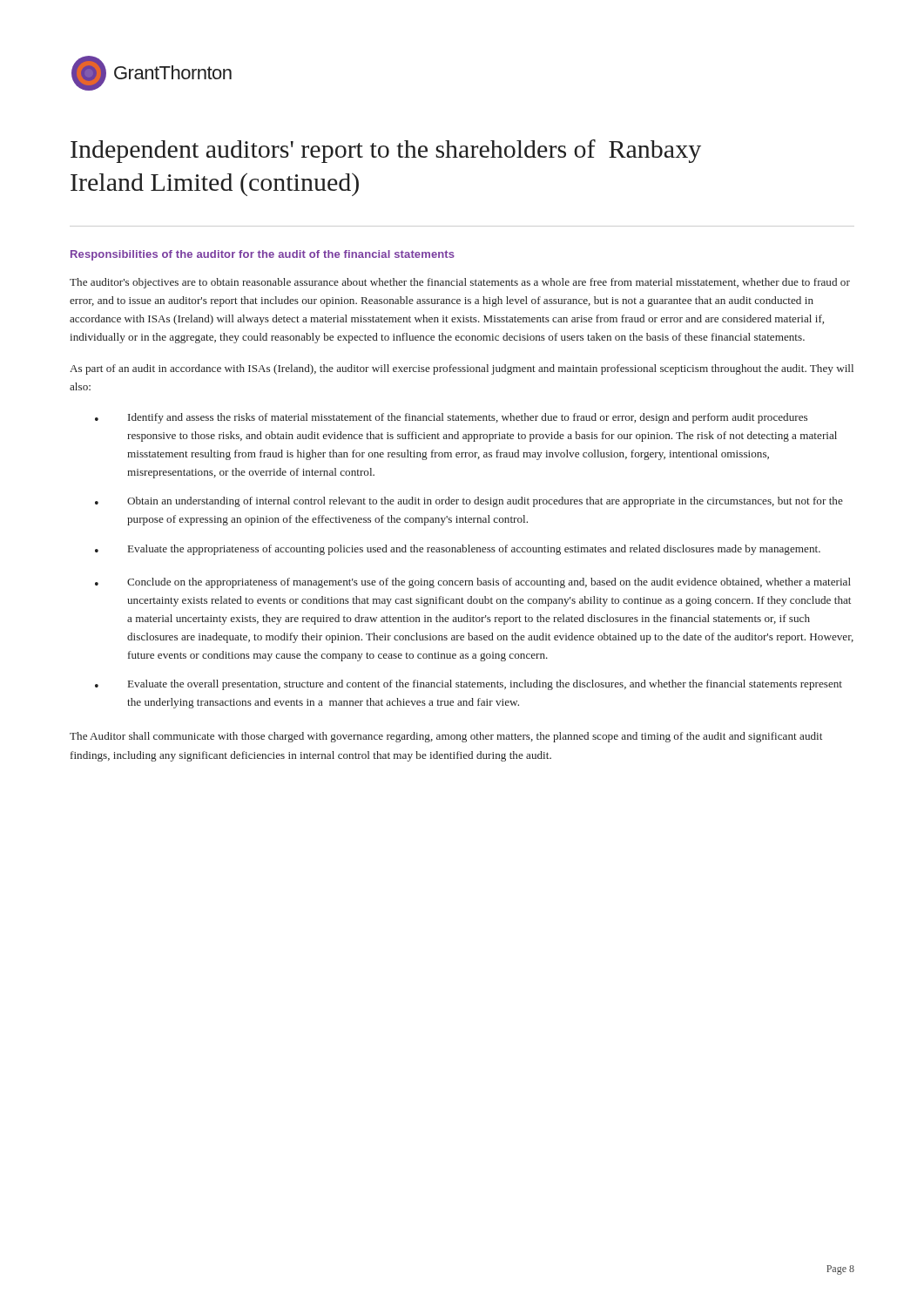Locate the passage starting "The auditor's objectives are to obtain reasonable assurance"
The height and width of the screenshot is (1307, 924).
460,309
